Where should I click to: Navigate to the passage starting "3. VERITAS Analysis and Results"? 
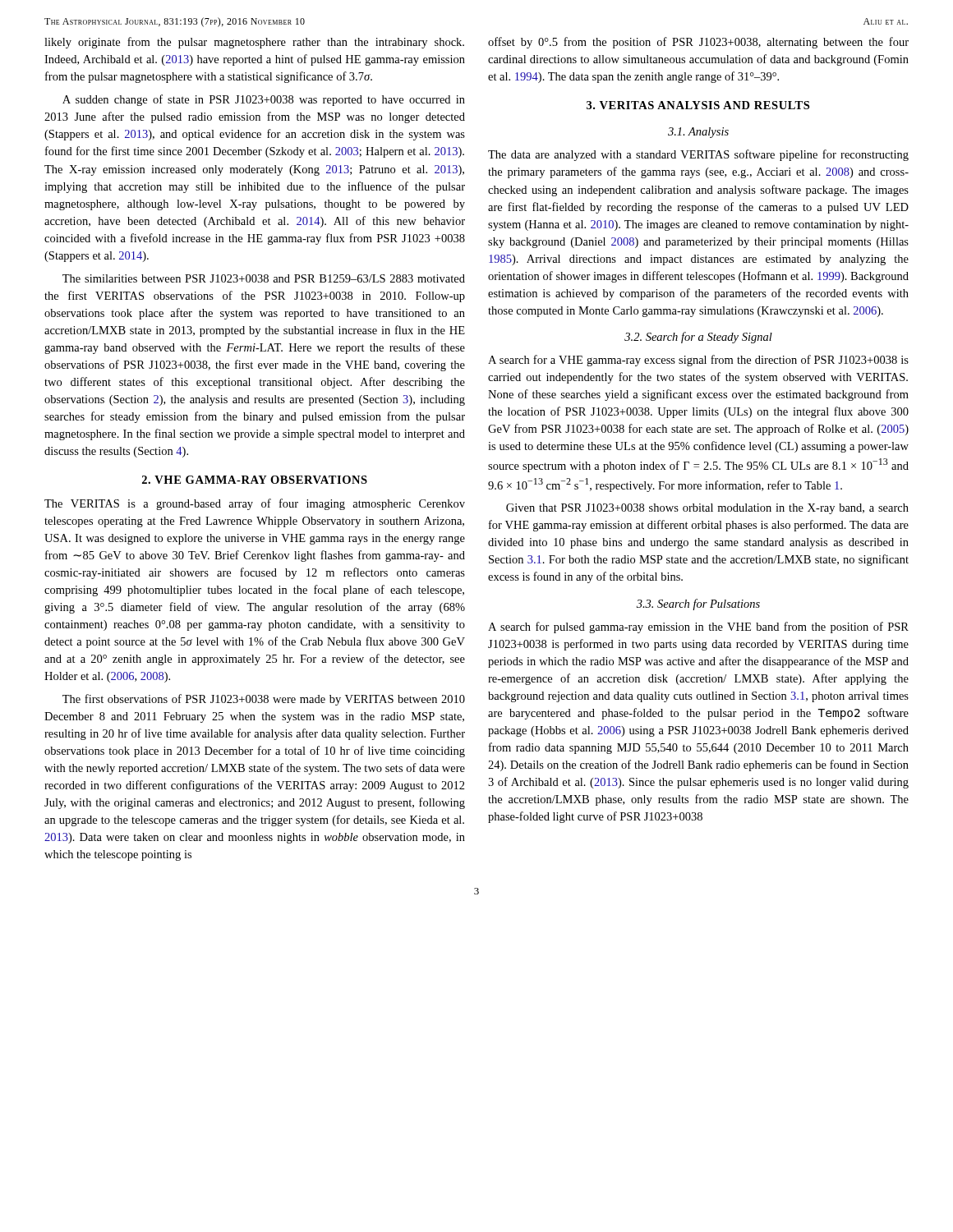point(698,106)
